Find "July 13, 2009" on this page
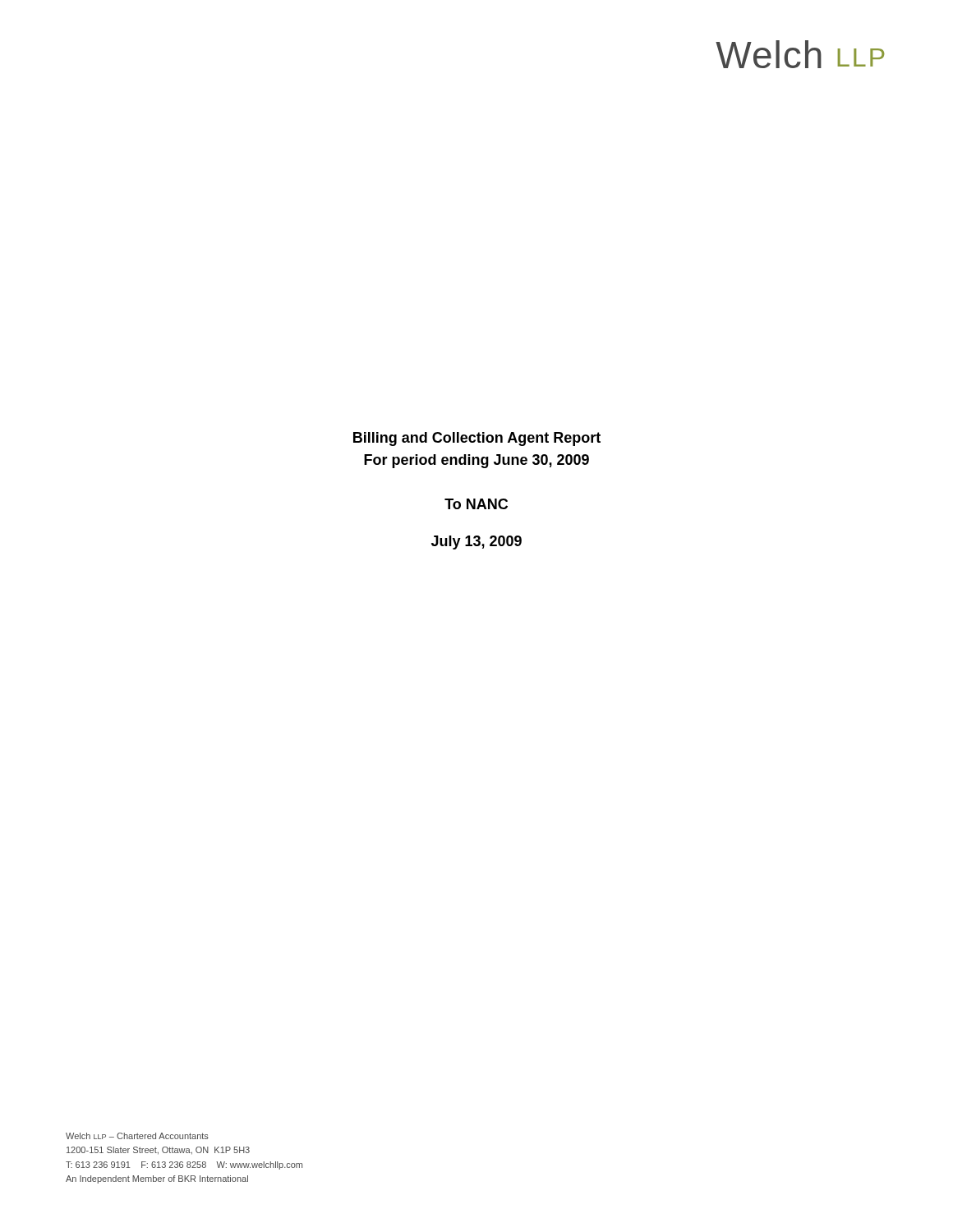This screenshot has width=953, height=1232. [x=476, y=541]
